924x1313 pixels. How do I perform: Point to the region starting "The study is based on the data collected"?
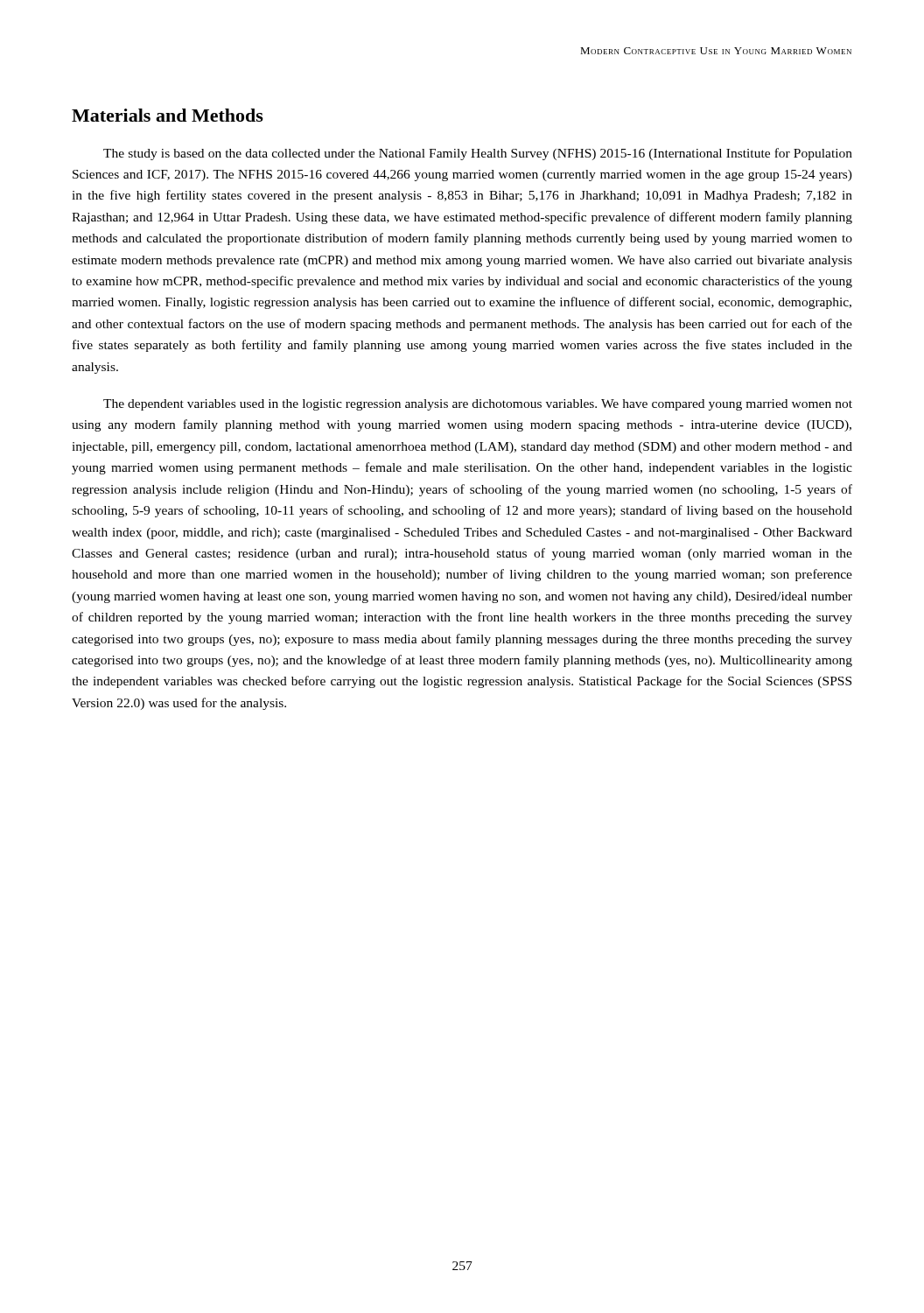pyautogui.click(x=462, y=259)
